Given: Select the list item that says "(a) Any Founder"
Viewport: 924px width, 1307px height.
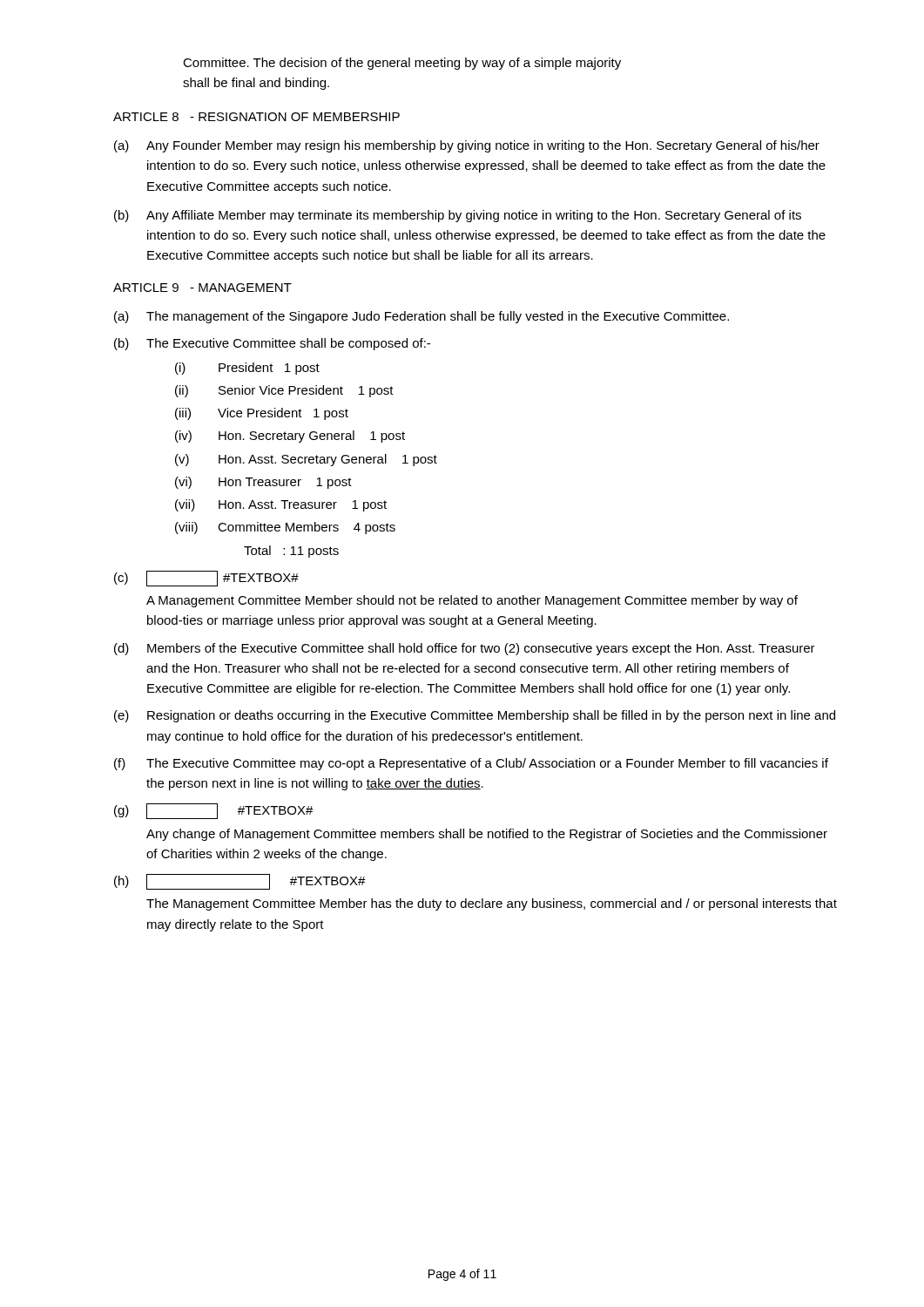Looking at the screenshot, I should pos(475,165).
